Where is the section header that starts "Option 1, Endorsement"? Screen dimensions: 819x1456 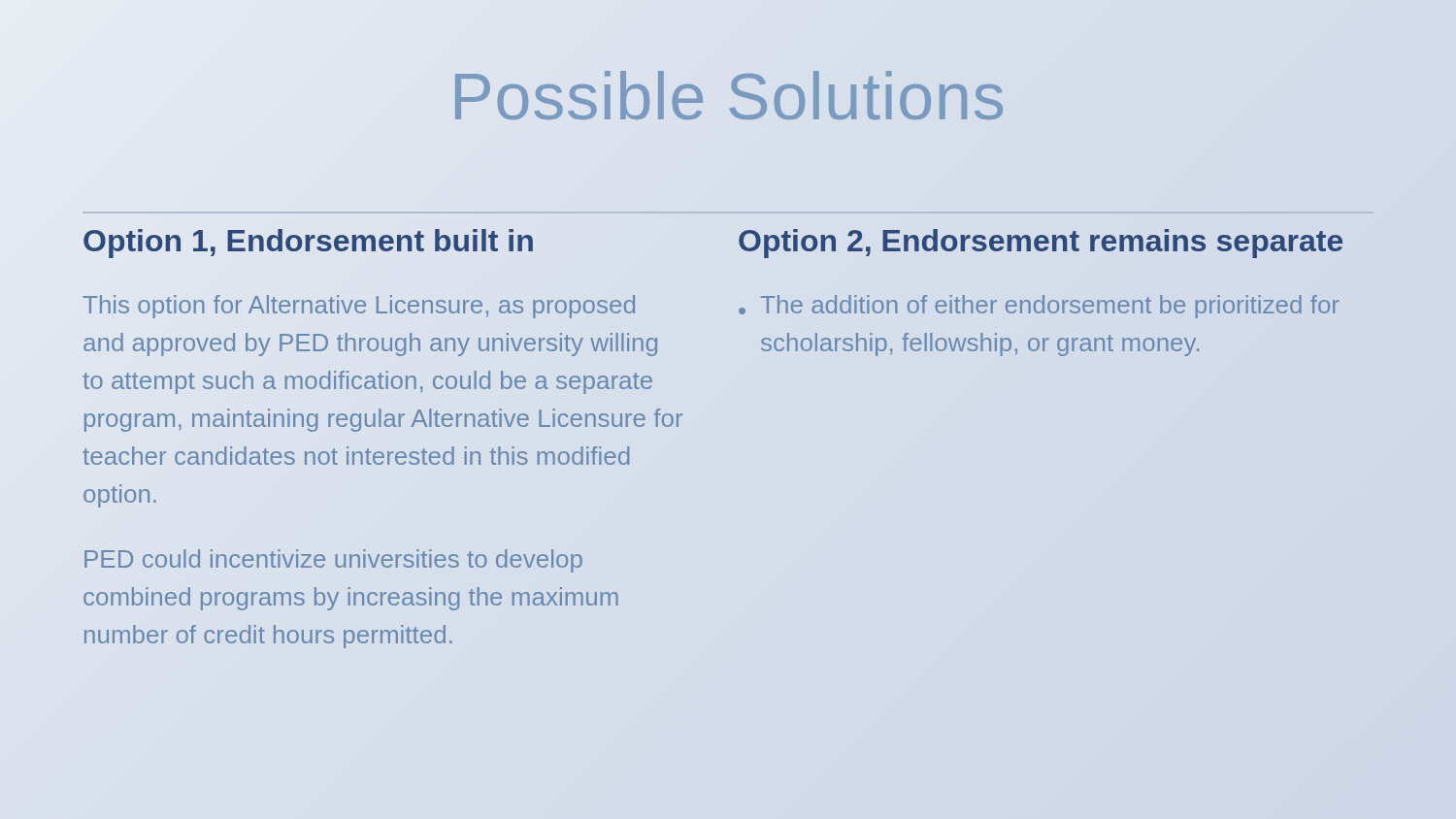pos(309,241)
